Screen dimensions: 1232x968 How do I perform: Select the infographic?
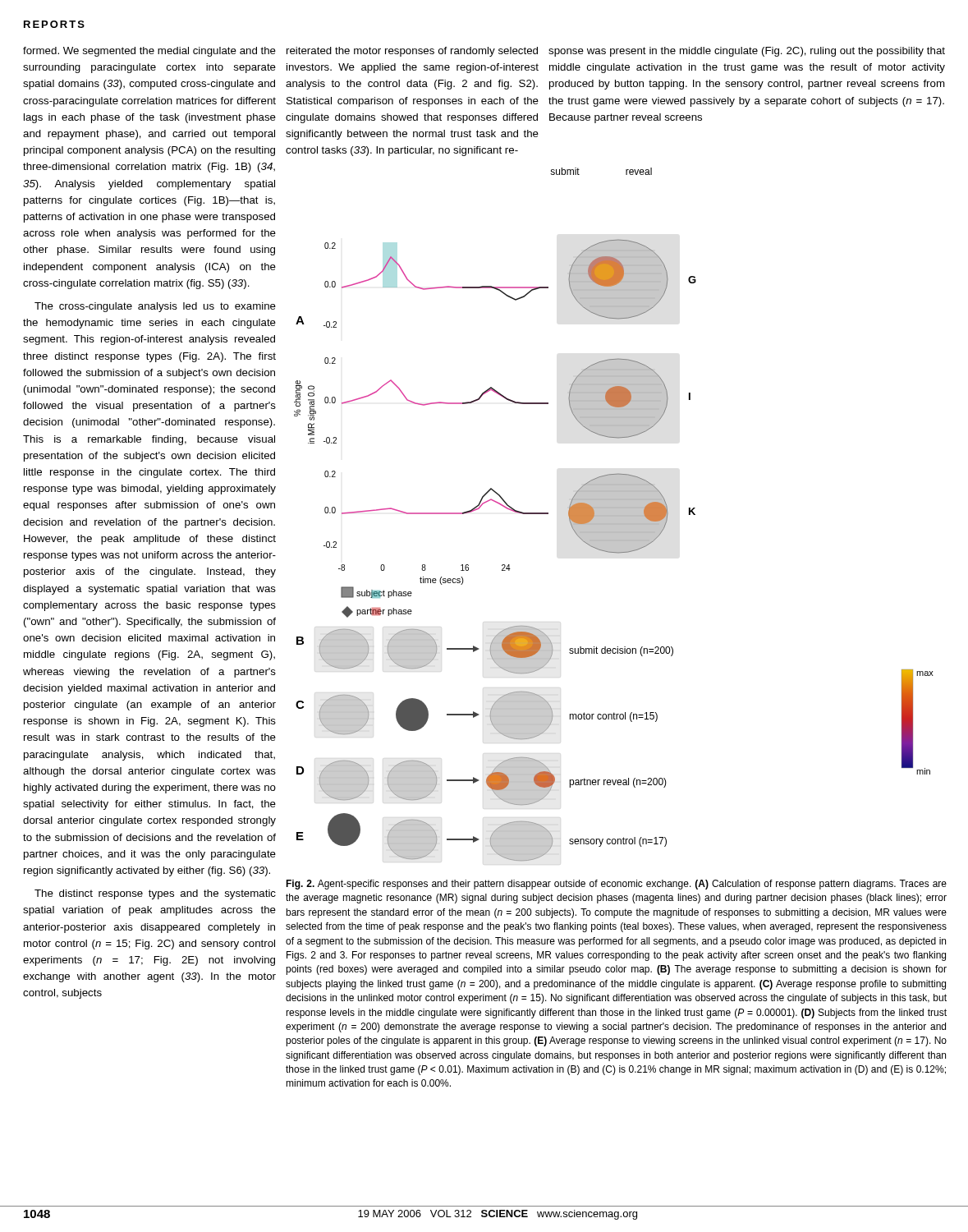click(x=616, y=513)
